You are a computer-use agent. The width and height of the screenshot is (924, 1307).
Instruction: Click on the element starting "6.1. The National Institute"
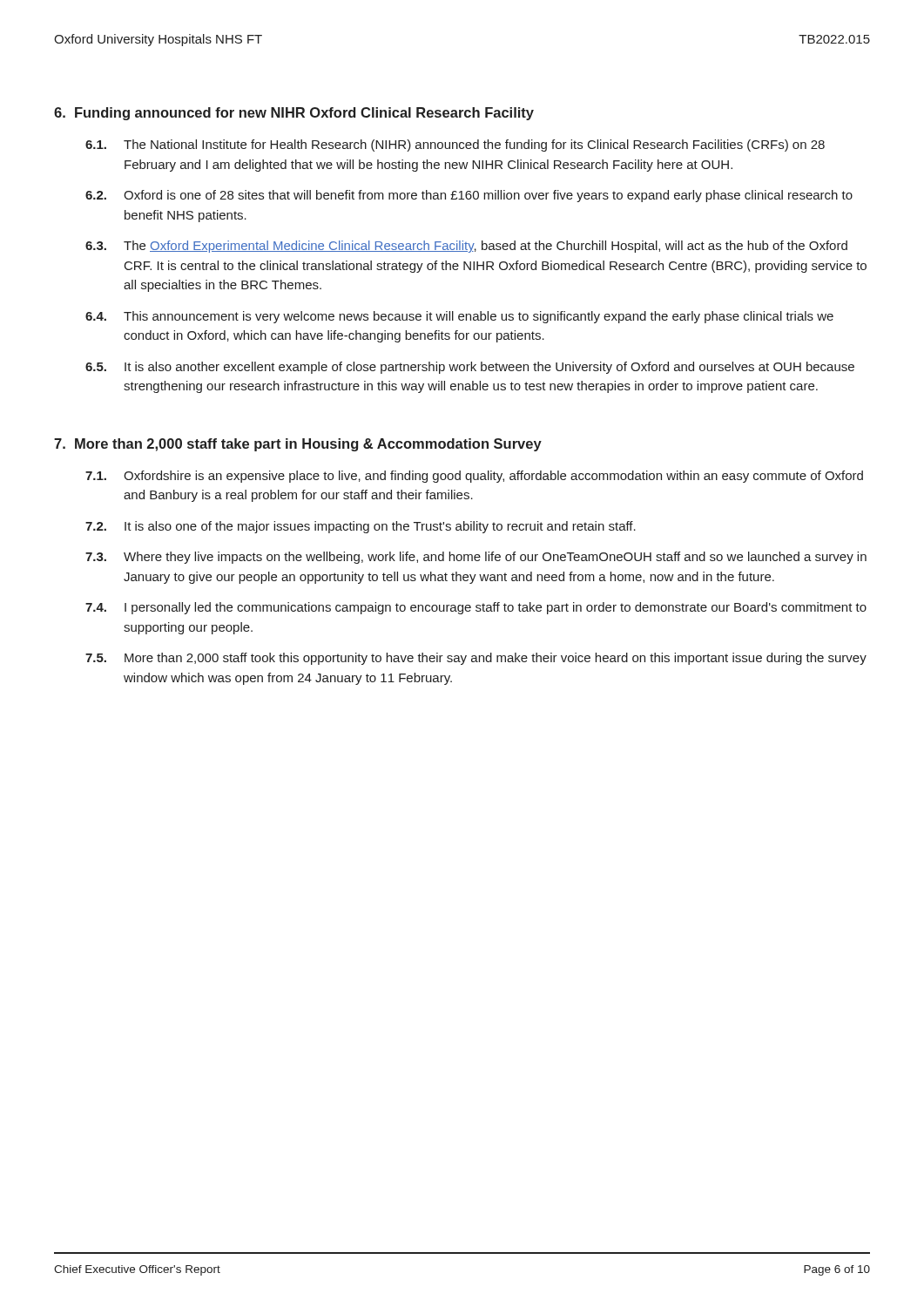(x=478, y=155)
